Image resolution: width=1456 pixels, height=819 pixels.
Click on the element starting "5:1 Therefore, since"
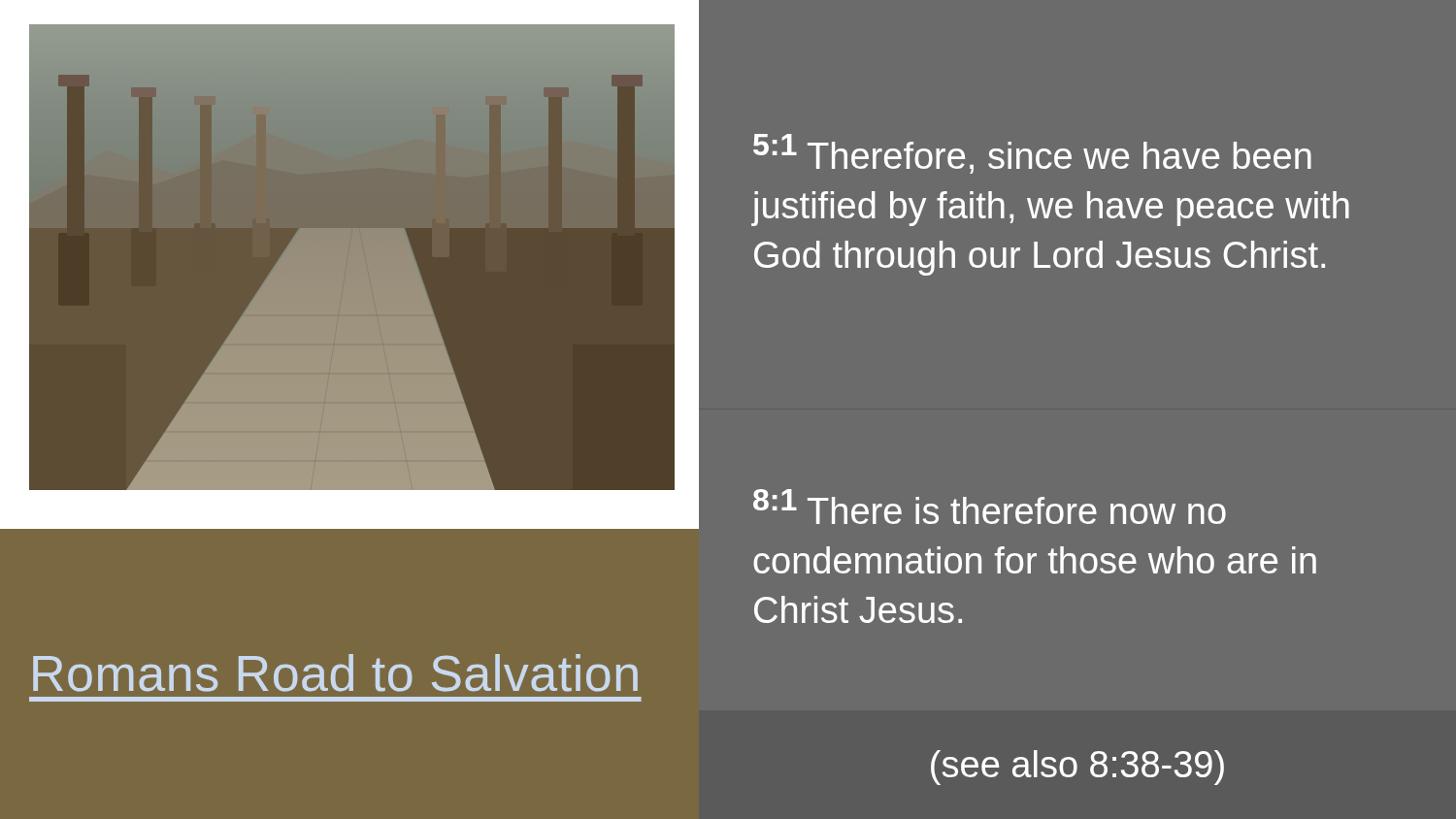click(1077, 204)
